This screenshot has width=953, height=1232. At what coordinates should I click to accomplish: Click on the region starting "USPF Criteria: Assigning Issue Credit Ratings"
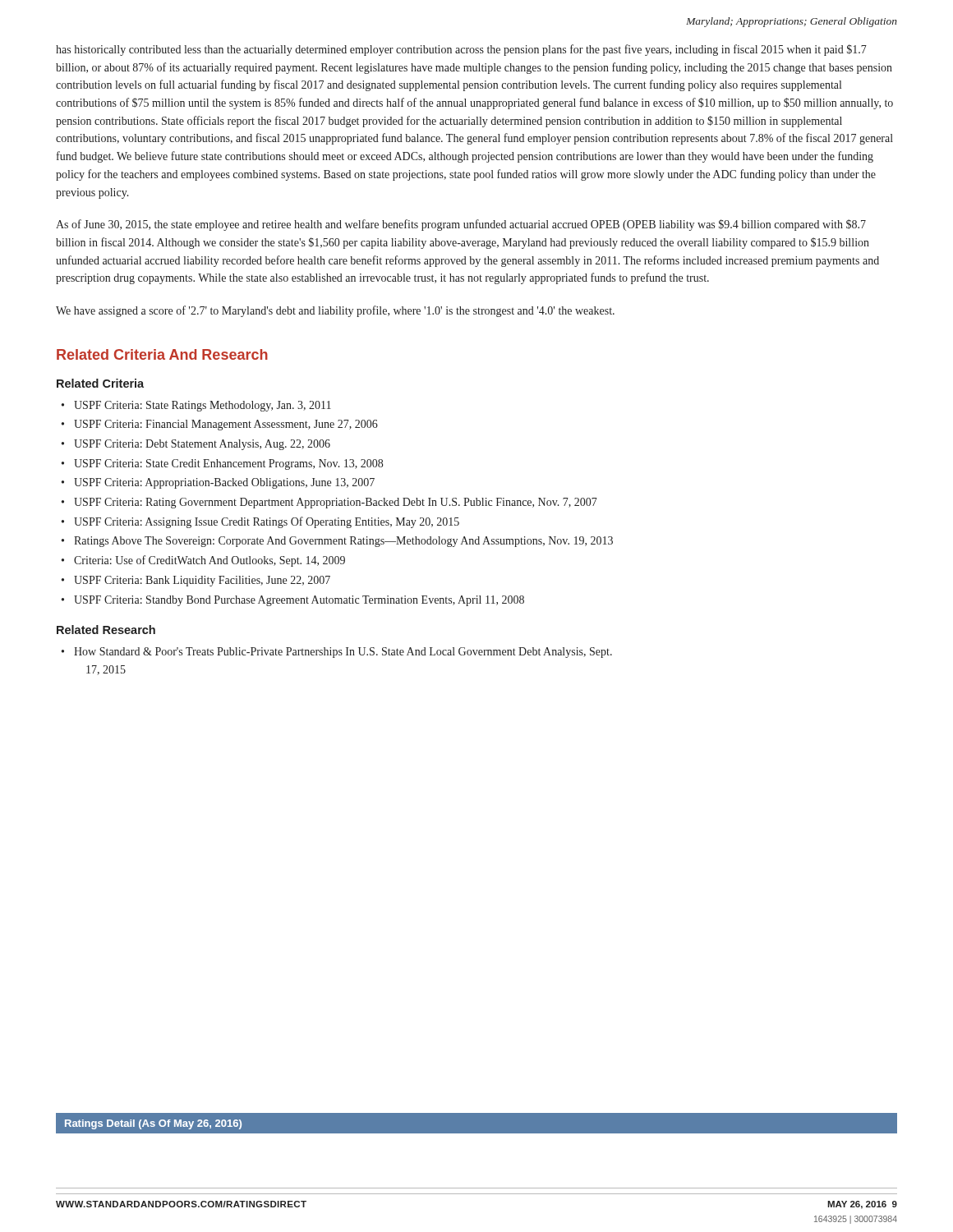coord(267,522)
